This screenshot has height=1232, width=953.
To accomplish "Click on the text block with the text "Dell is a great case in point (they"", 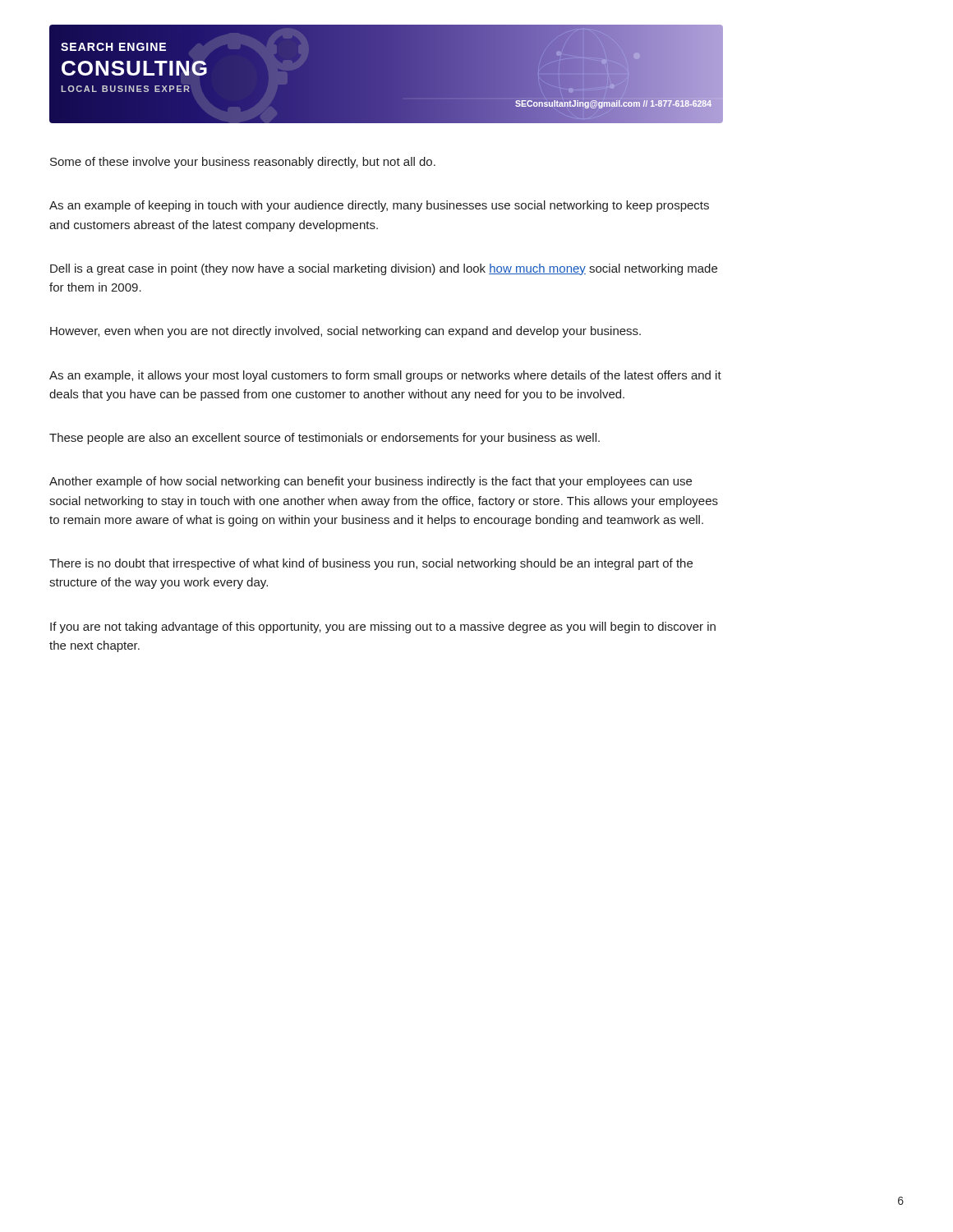I will click(x=384, y=278).
